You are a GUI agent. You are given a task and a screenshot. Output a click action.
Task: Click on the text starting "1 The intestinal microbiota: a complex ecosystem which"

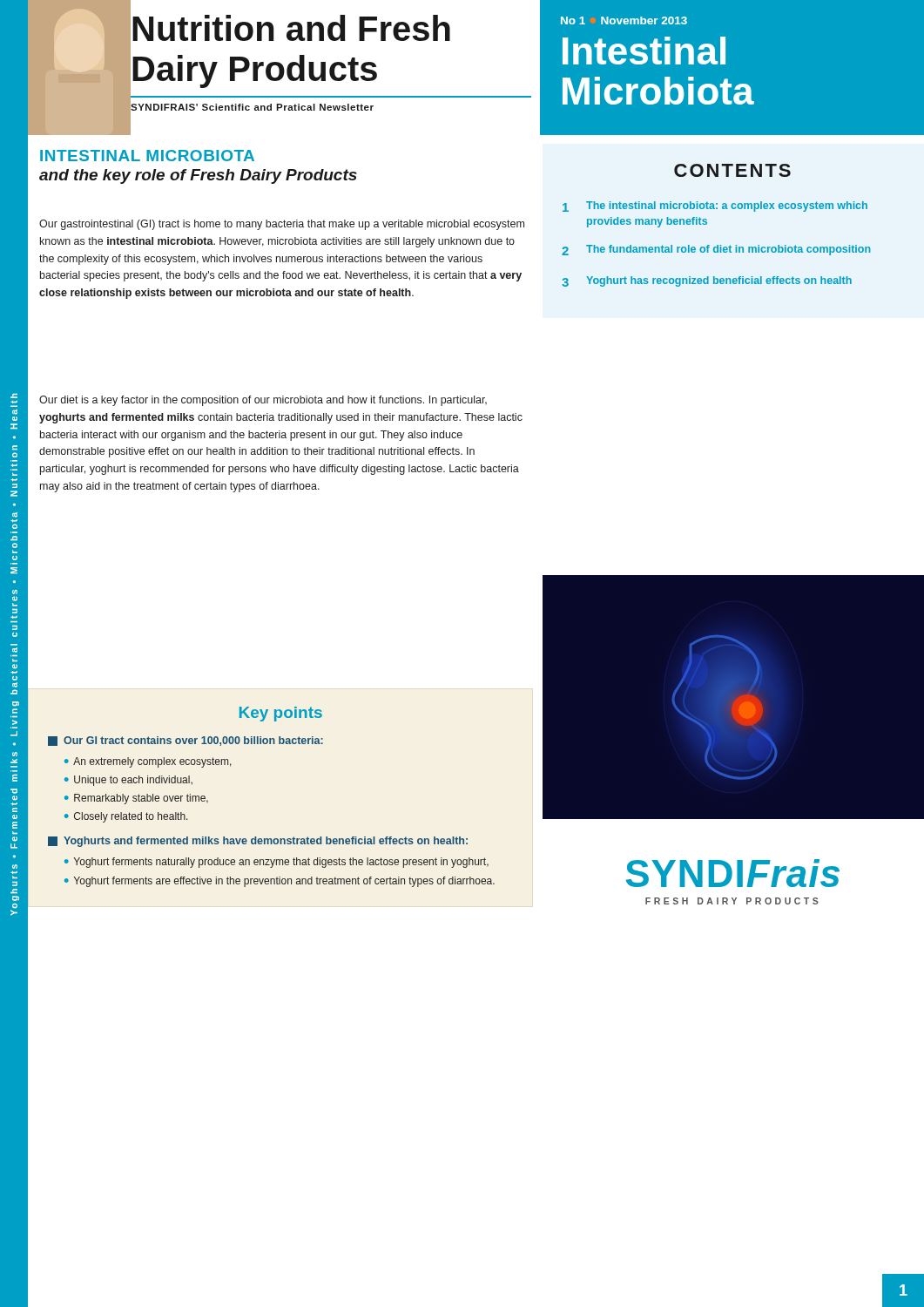[733, 214]
